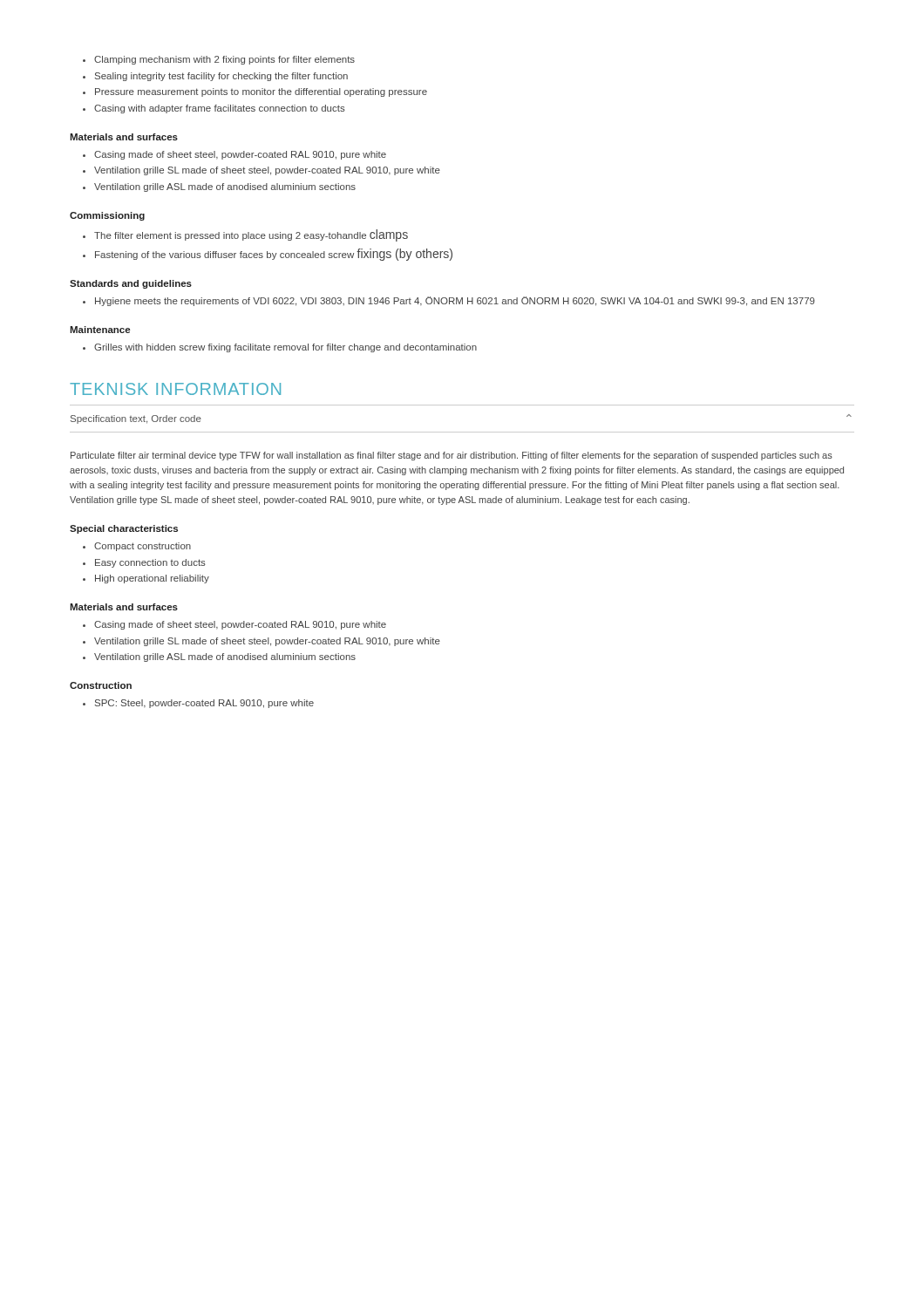The height and width of the screenshot is (1308, 924).
Task: Point to the block beginning "SPC: Steel, powder-coated RAL 9010, pure"
Action: click(198, 704)
